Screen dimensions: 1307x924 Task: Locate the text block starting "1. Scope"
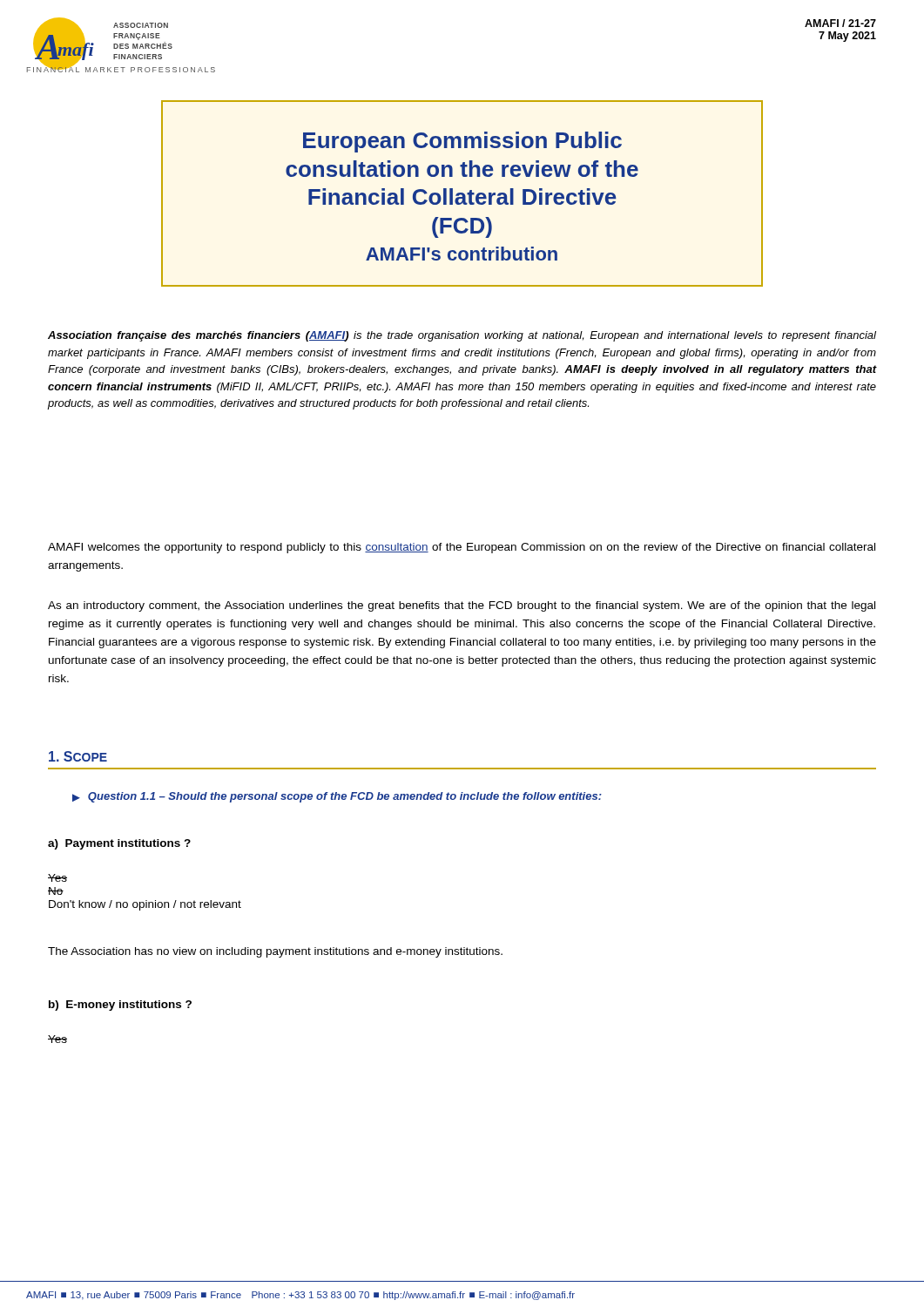[x=78, y=757]
